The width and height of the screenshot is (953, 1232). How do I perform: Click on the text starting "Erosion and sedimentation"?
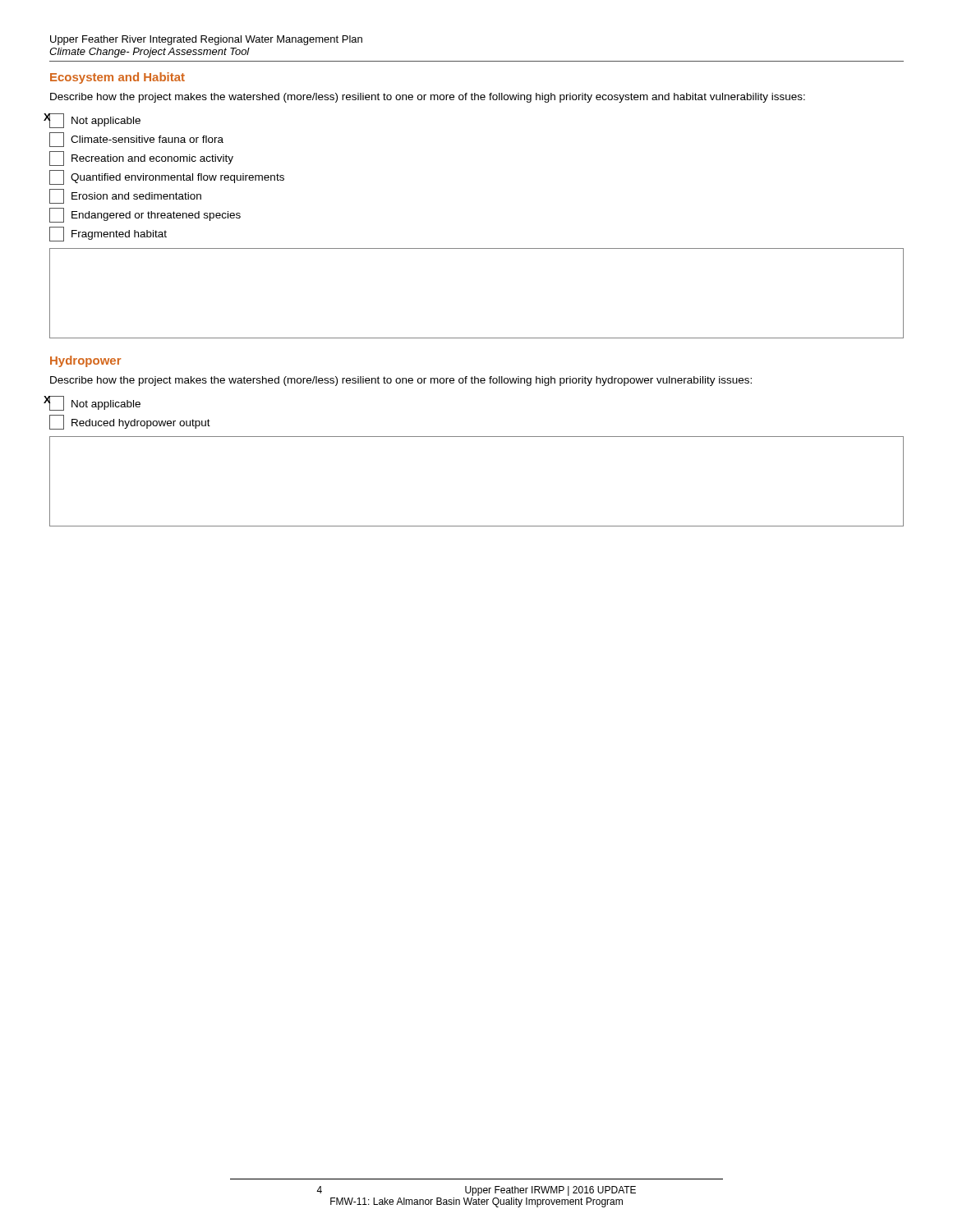click(126, 196)
